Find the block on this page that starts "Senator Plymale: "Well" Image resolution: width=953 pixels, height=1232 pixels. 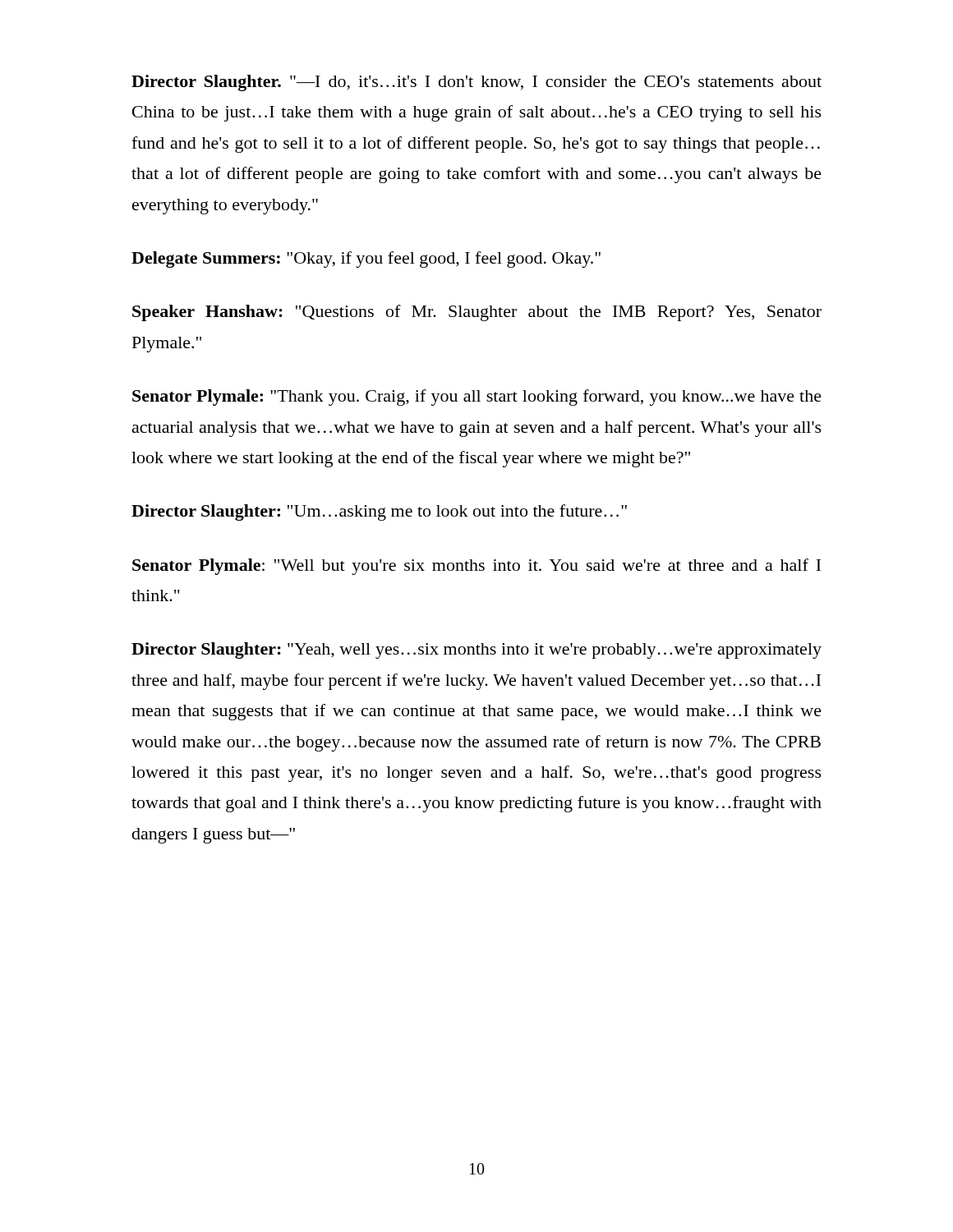coord(476,580)
